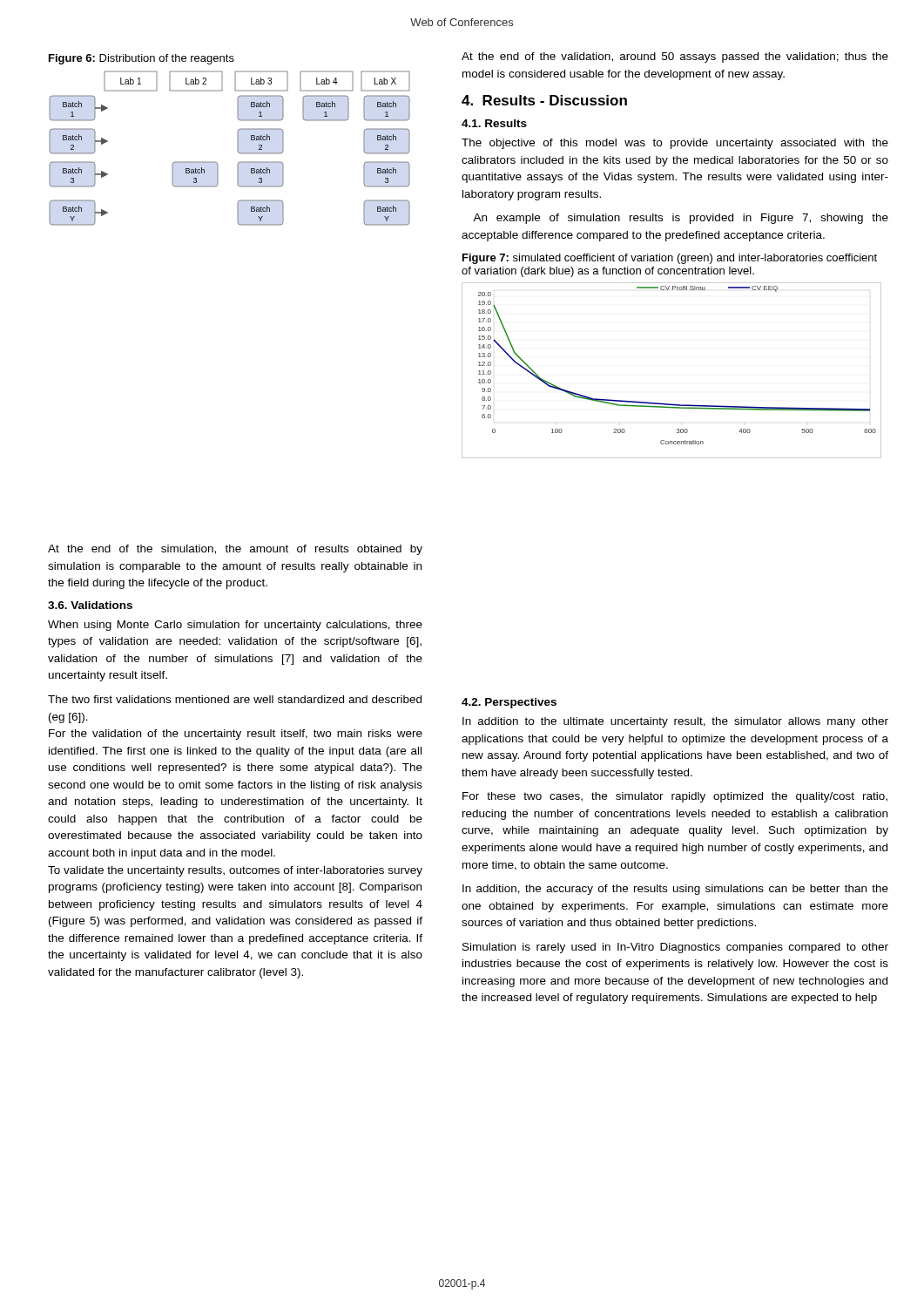The image size is (924, 1307).
Task: Locate the caption that says "Figure 6: Distribution of the reagents"
Action: (141, 58)
